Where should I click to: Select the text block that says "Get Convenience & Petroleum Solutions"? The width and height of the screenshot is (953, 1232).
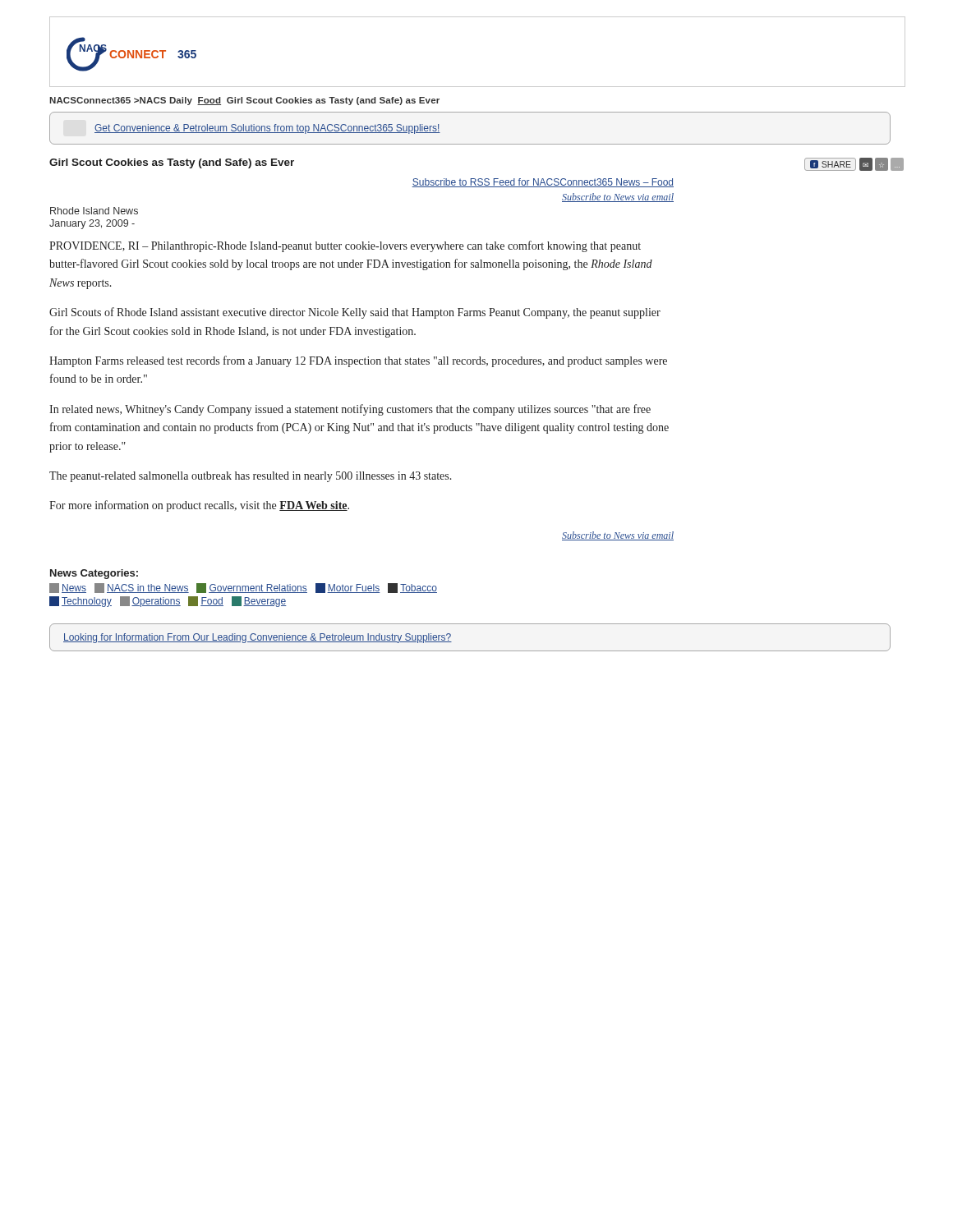251,128
